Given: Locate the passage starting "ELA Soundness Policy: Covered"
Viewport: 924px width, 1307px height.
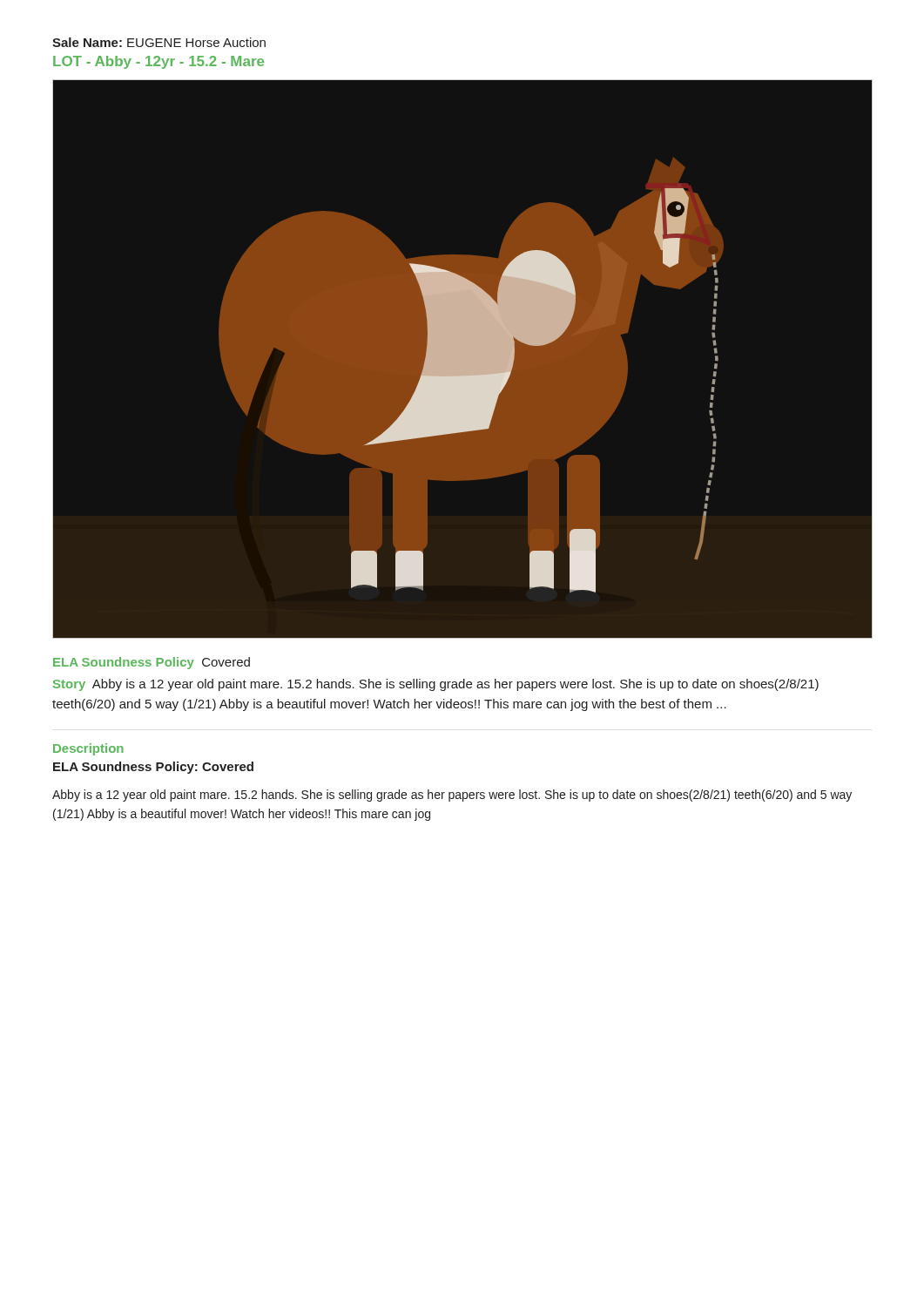Looking at the screenshot, I should [153, 766].
